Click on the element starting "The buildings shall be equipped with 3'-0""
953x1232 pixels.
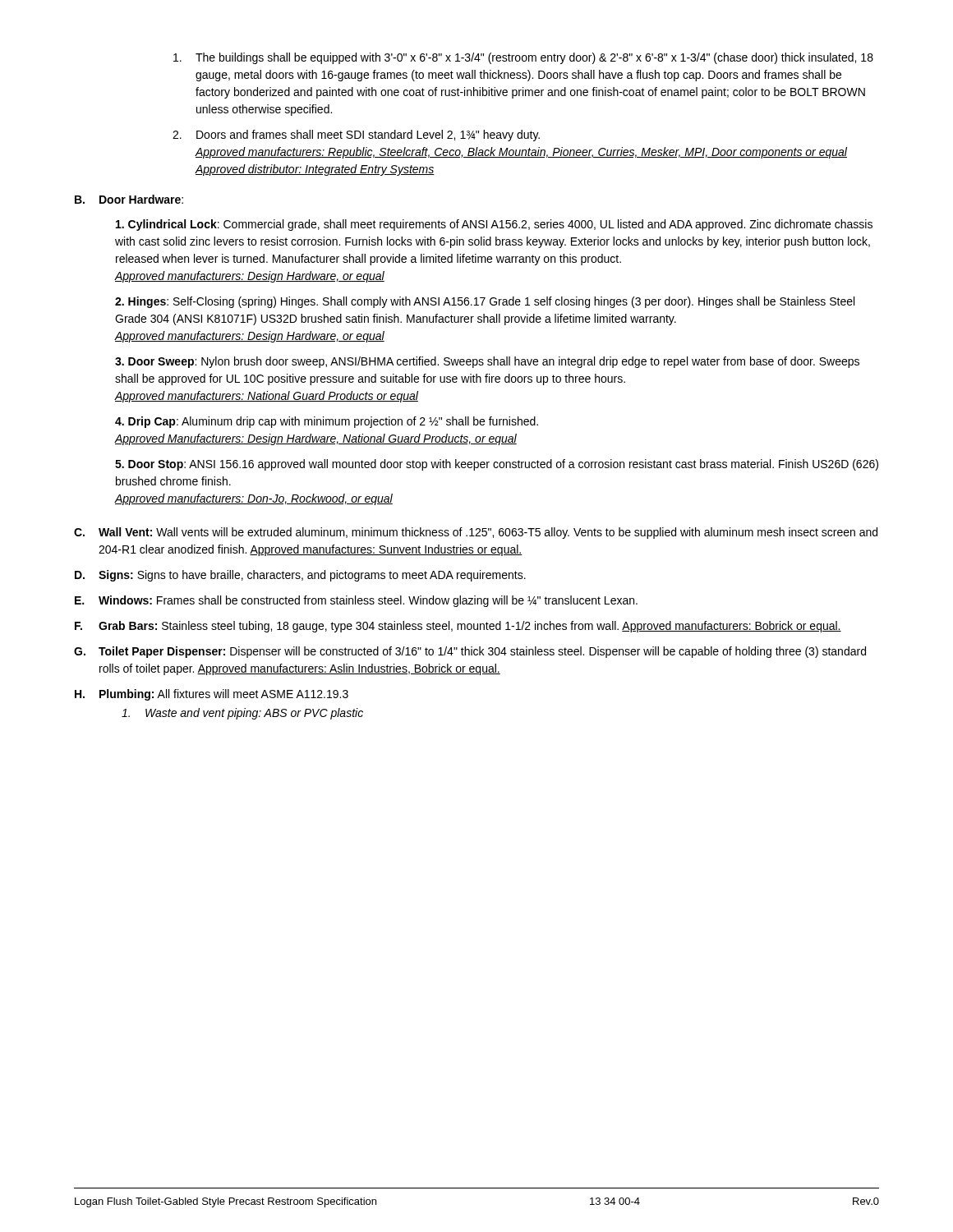pos(526,84)
